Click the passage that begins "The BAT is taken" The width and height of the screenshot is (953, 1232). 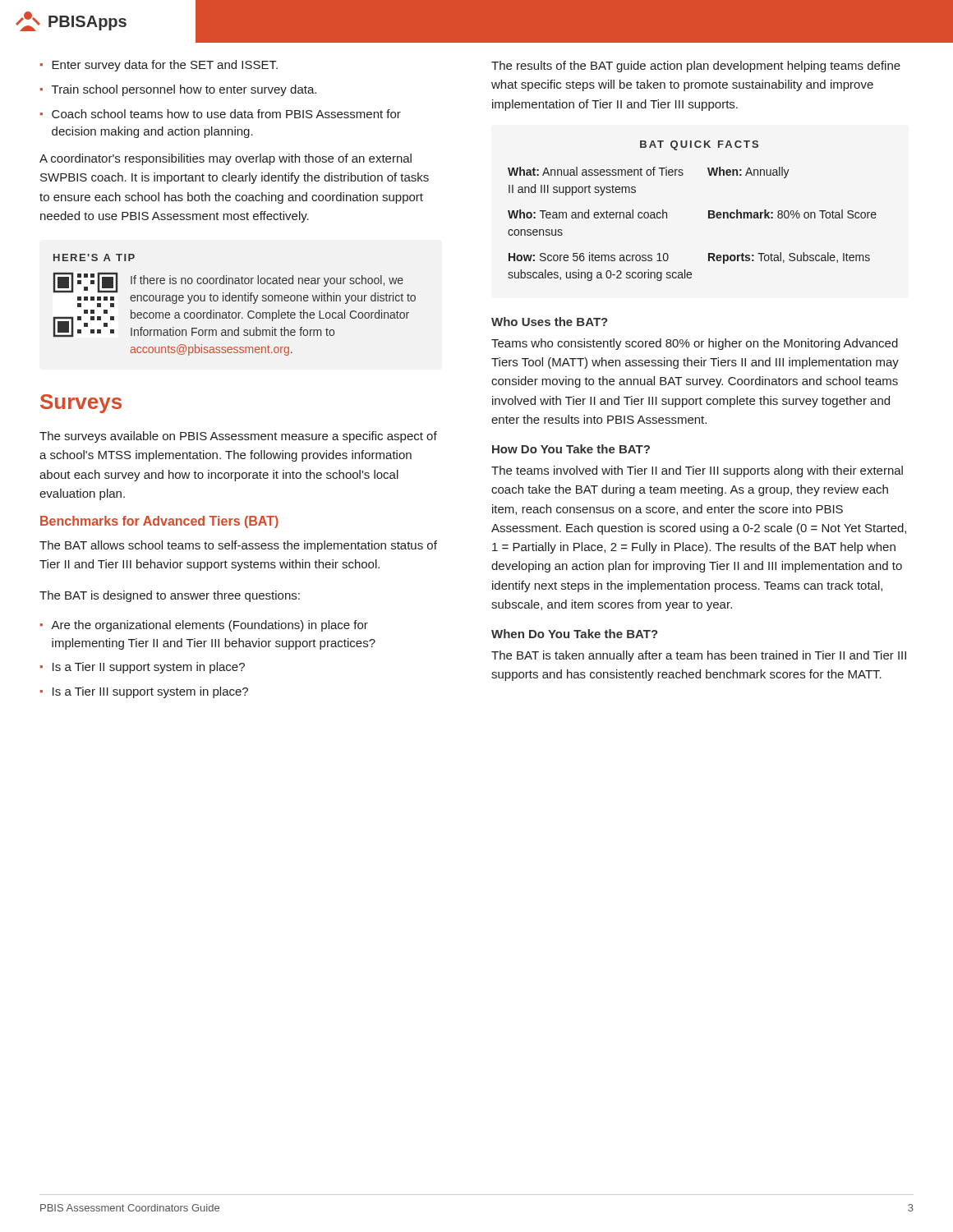click(700, 665)
